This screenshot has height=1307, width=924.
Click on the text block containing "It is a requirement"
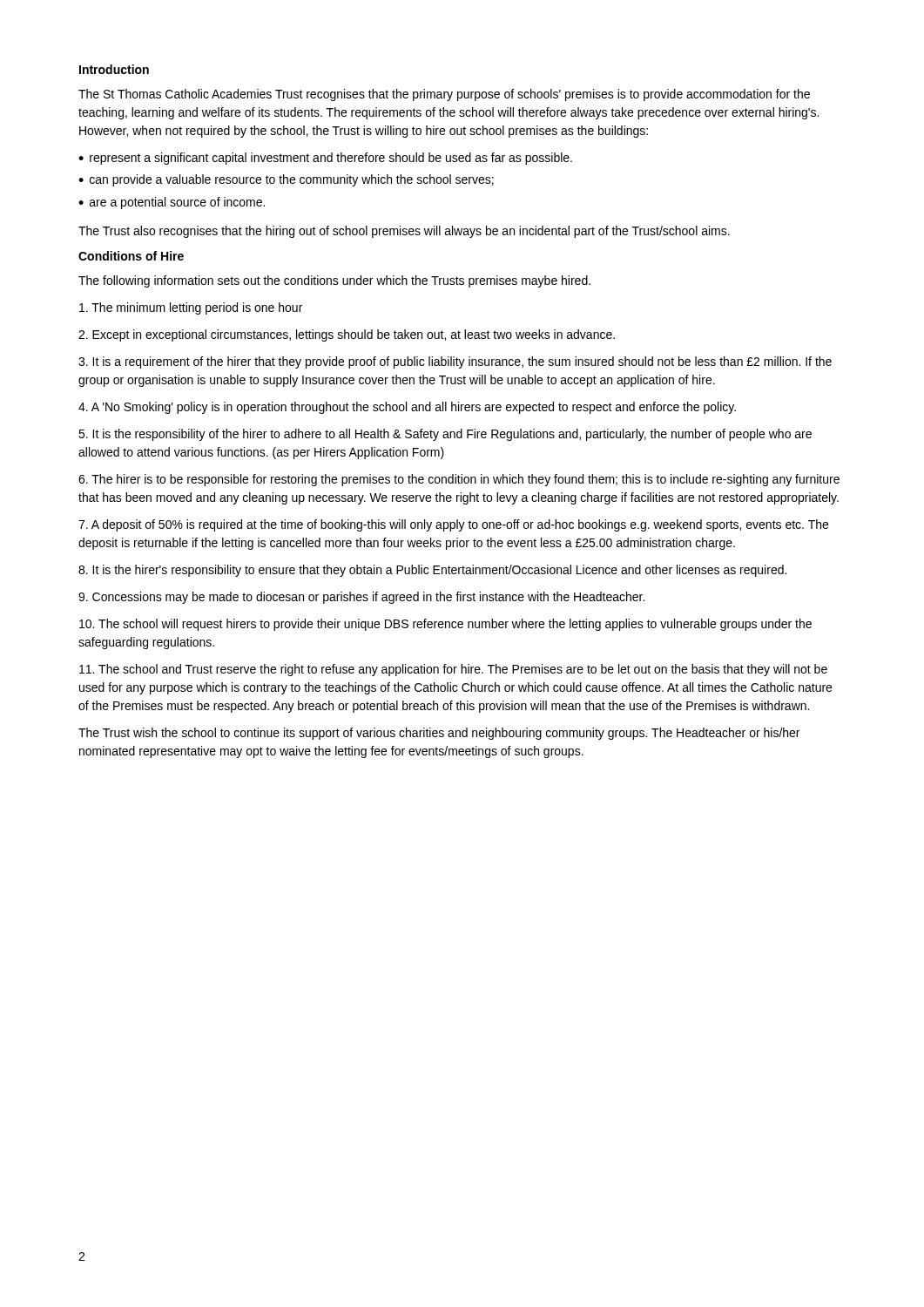(x=455, y=371)
